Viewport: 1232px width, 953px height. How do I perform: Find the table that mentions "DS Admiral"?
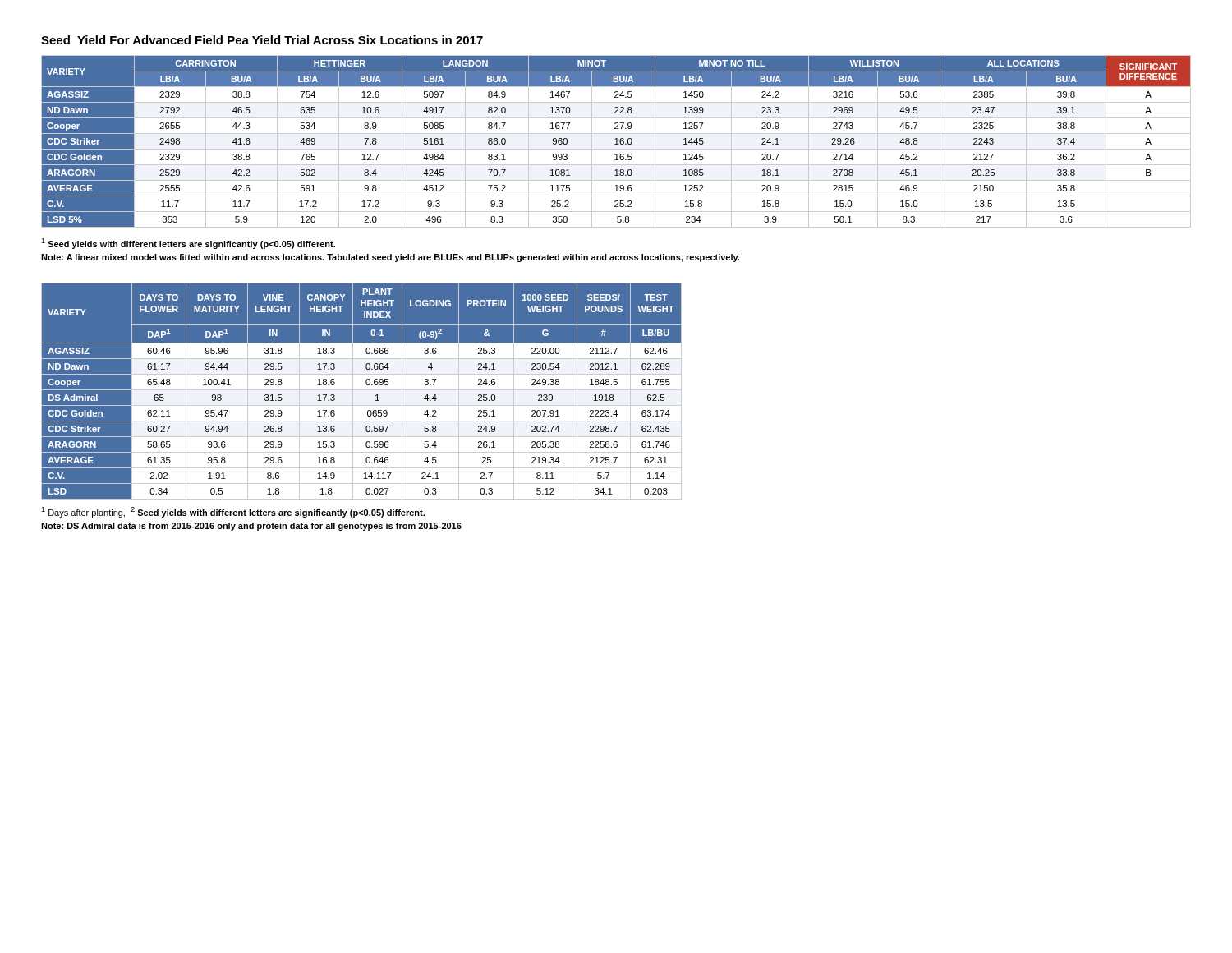point(616,391)
